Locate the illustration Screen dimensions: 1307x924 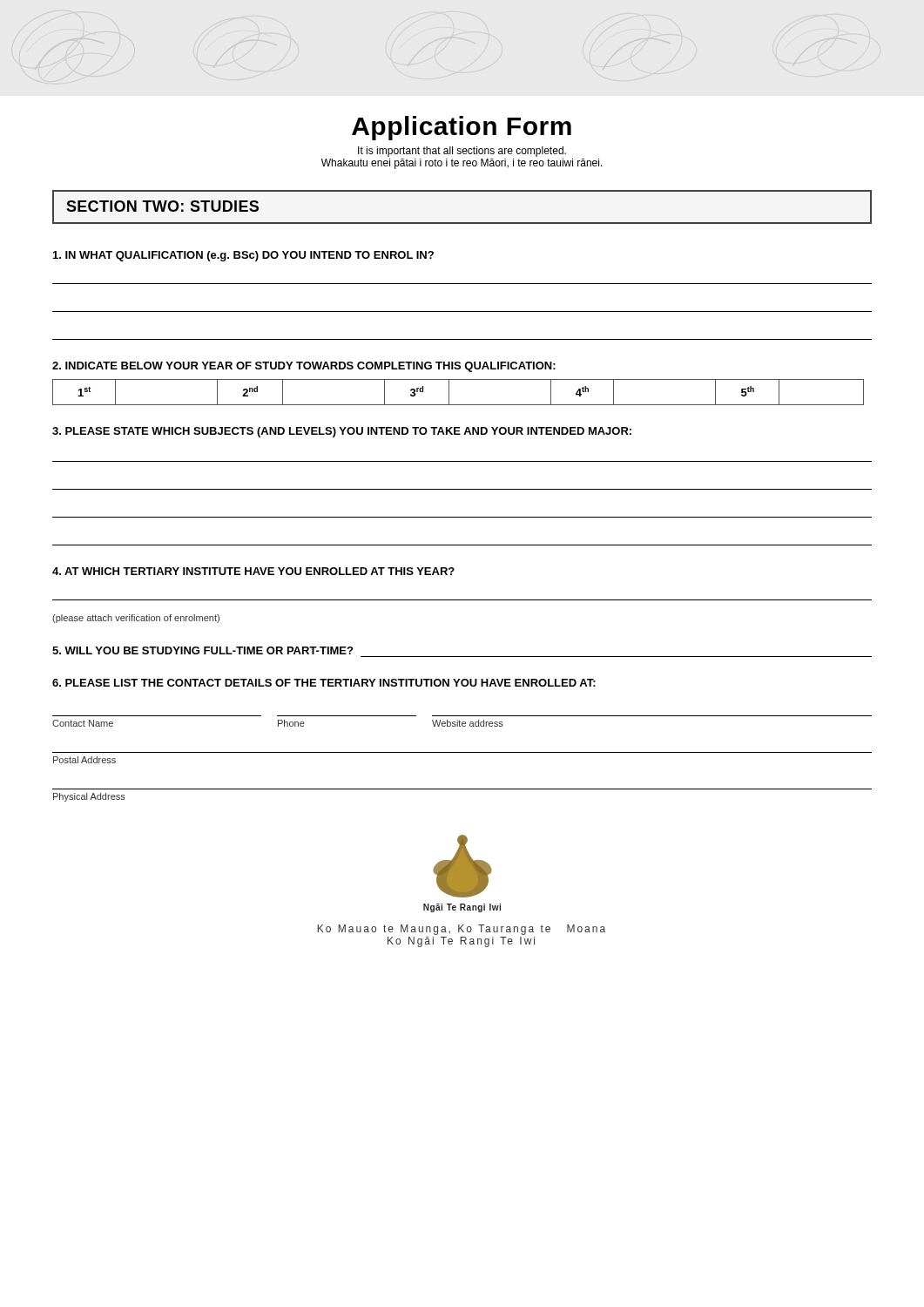pos(462,48)
